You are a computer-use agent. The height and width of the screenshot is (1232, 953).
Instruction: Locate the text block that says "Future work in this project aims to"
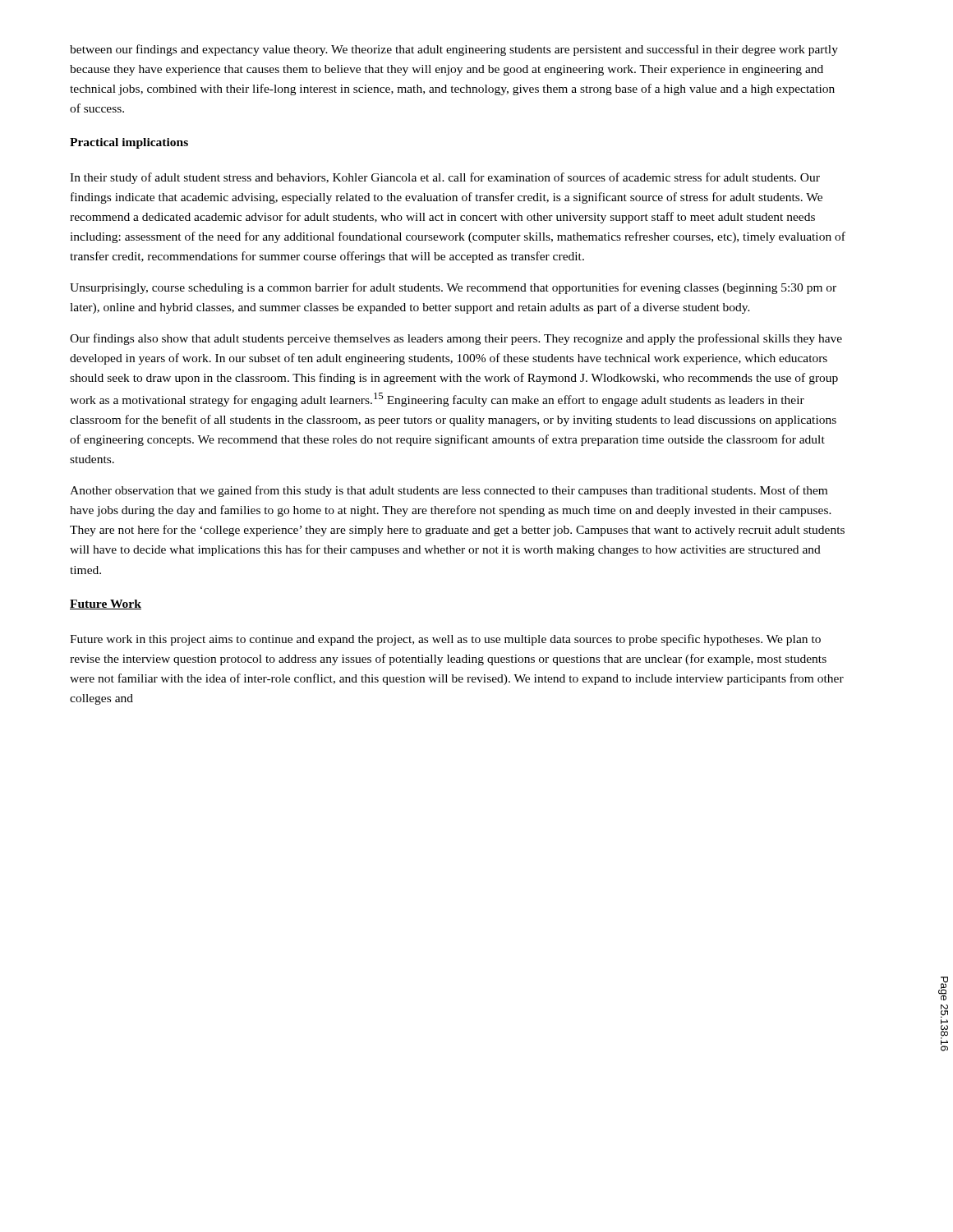pos(458,668)
